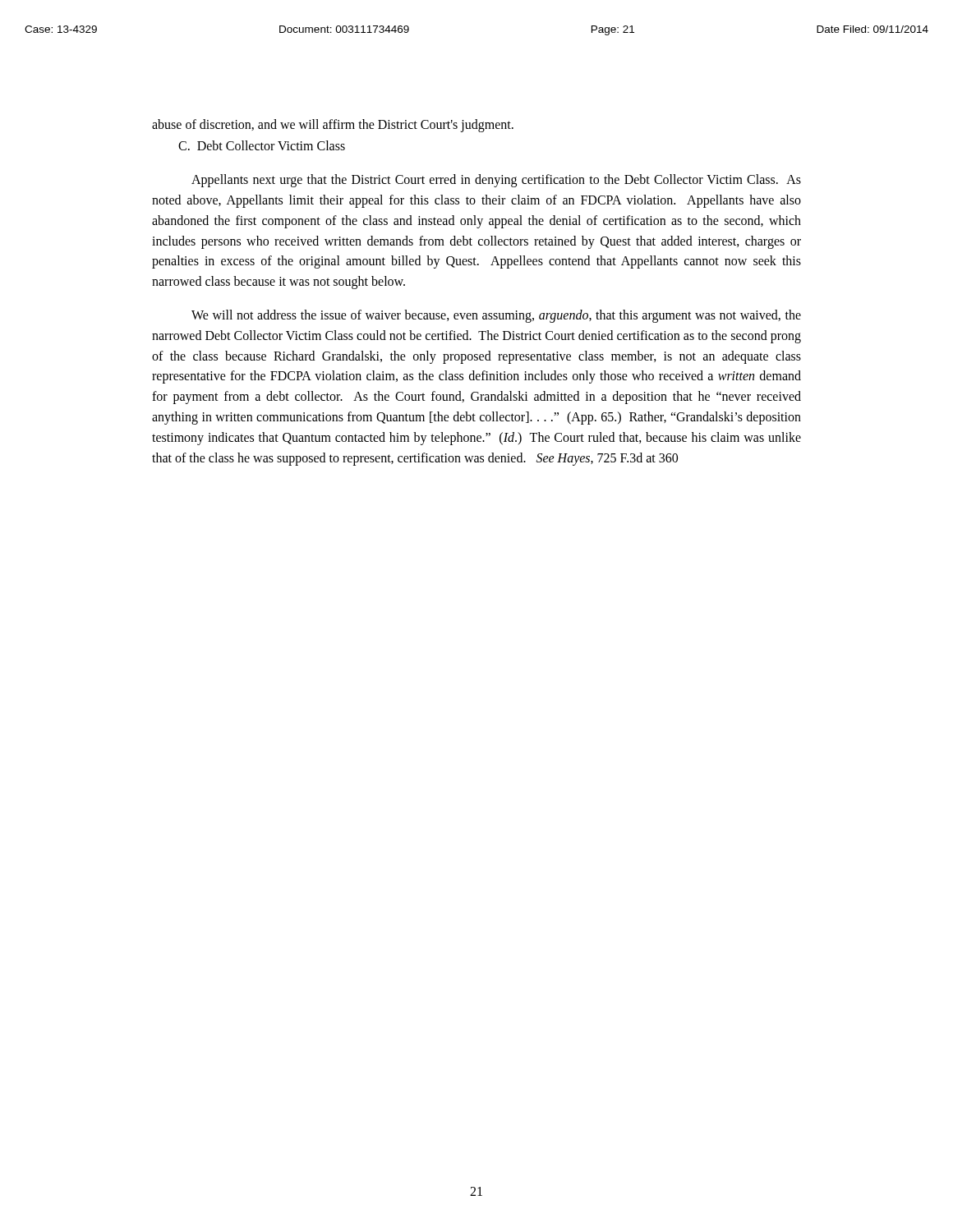Point to the region starting "We will not address the issue"
The width and height of the screenshot is (953, 1232).
[x=476, y=387]
